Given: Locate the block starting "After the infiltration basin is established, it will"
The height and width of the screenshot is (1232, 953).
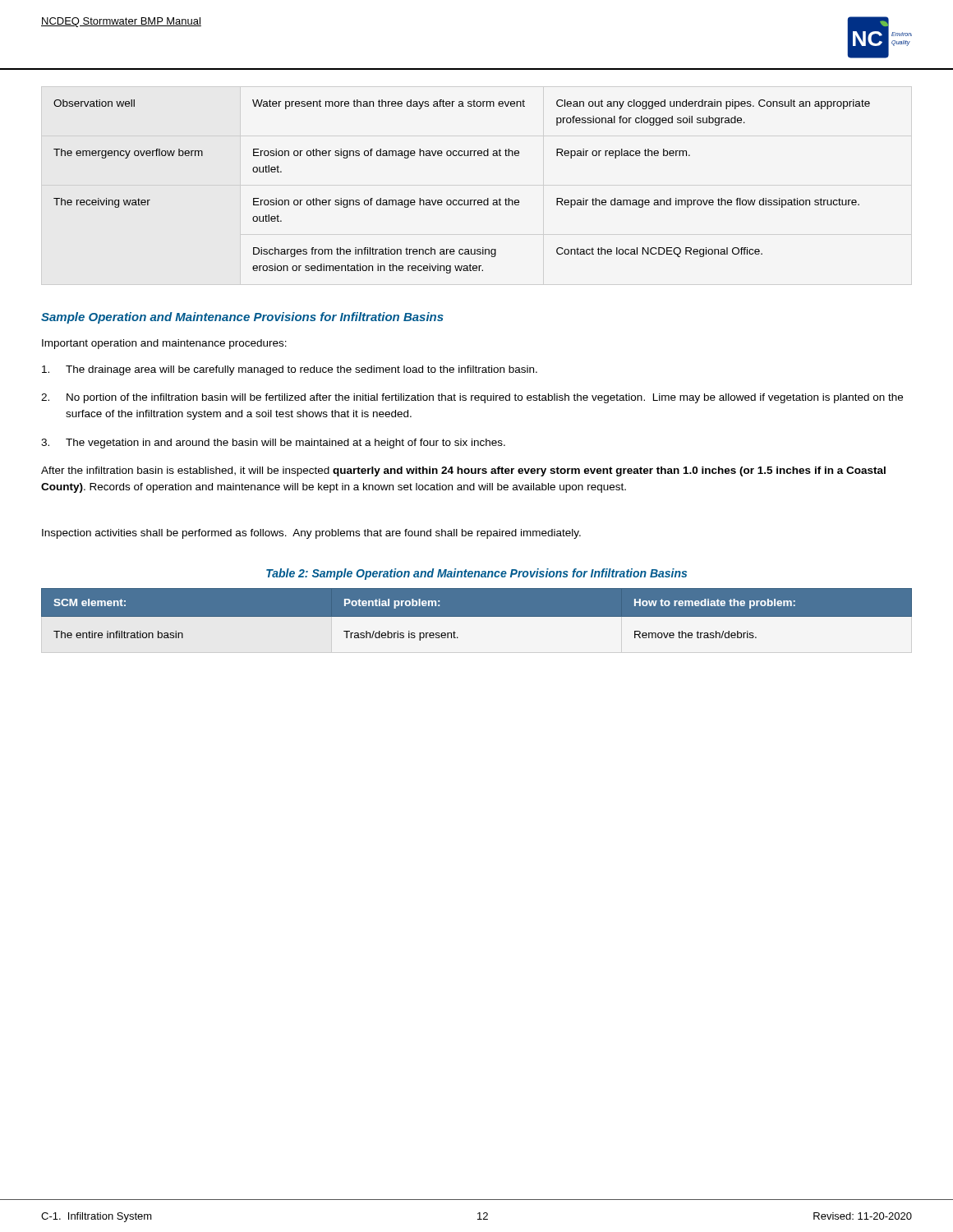Looking at the screenshot, I should (x=464, y=478).
